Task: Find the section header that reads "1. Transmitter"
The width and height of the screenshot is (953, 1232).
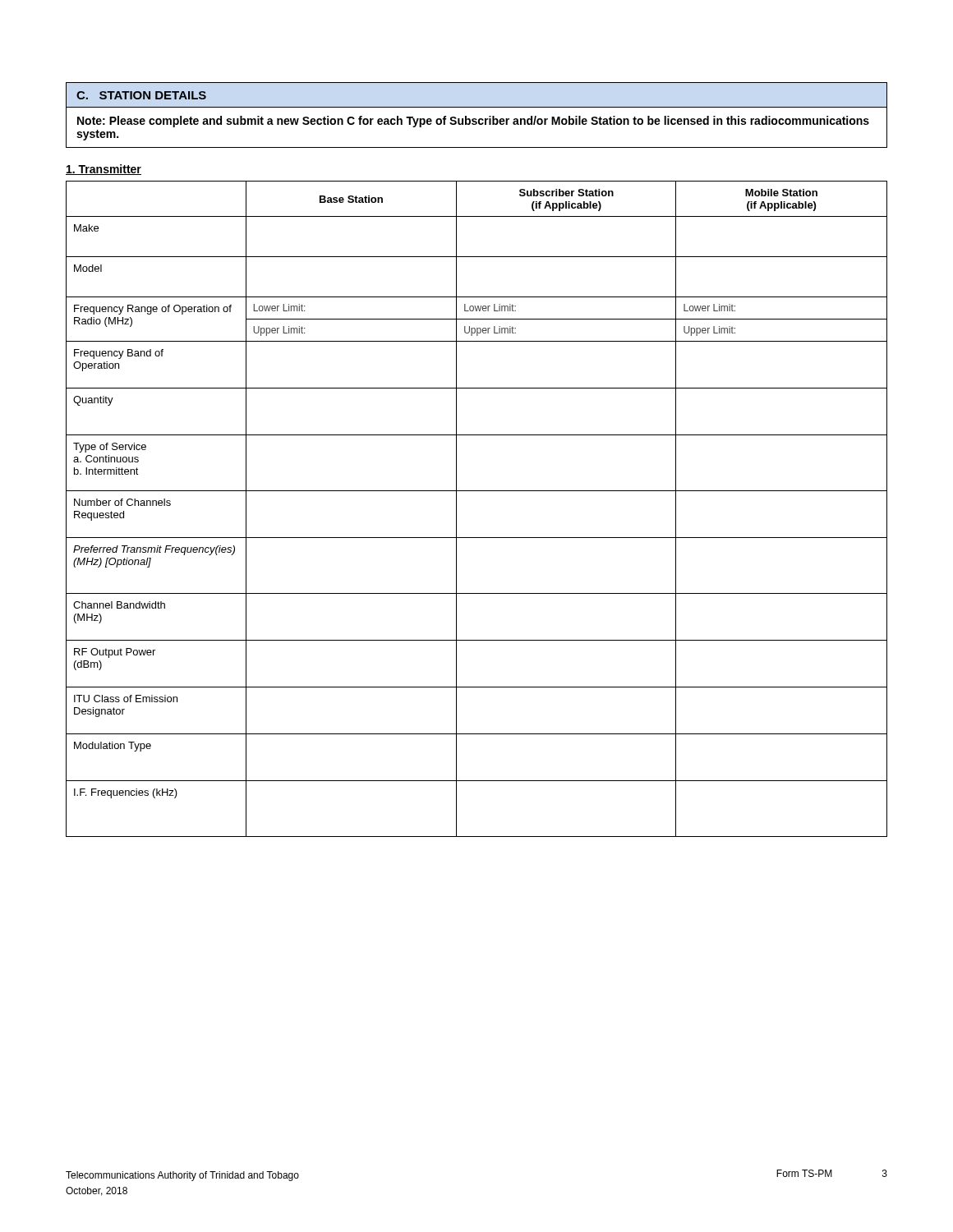Action: coord(476,169)
